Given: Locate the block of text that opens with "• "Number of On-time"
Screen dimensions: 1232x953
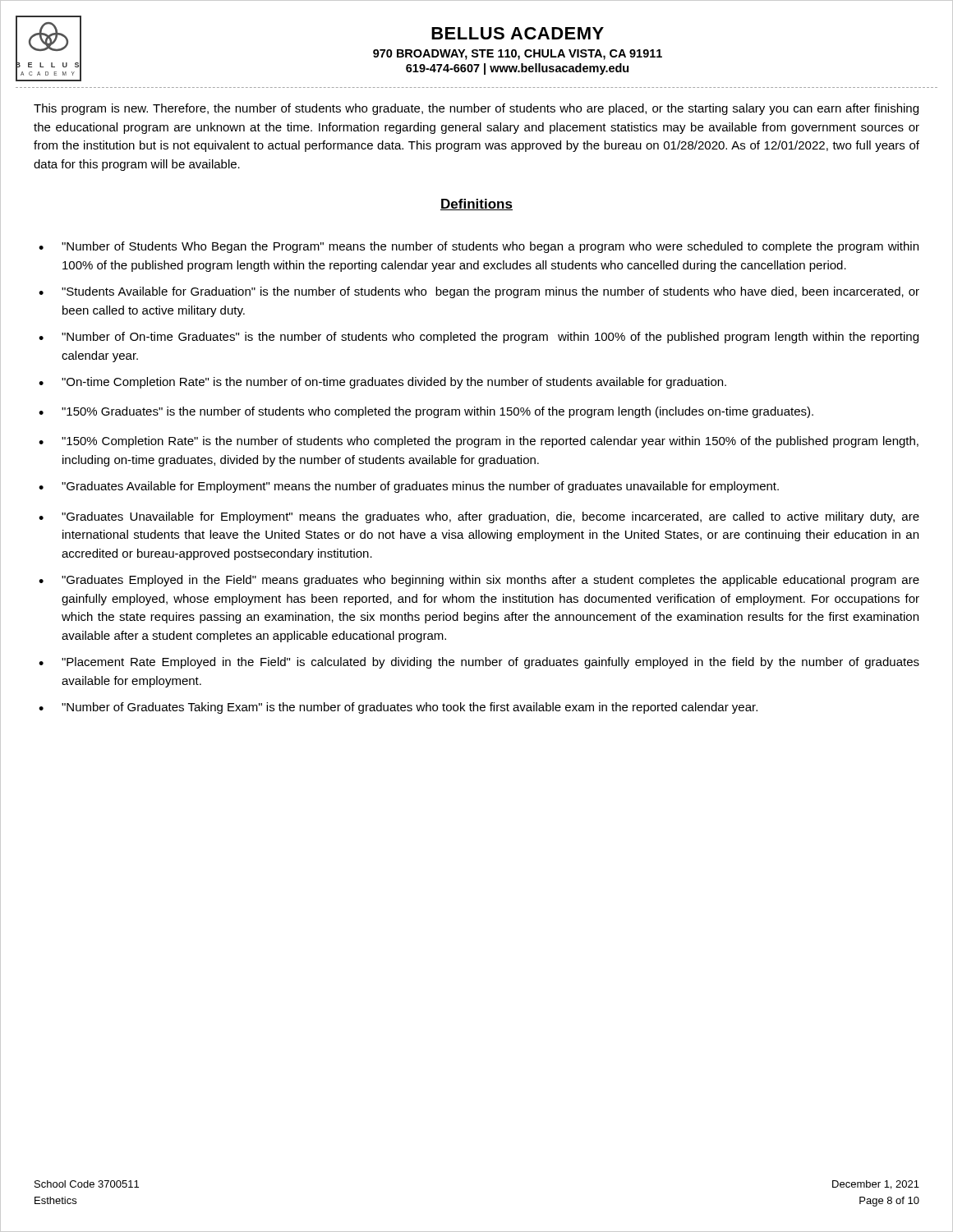Looking at the screenshot, I should tap(476, 346).
